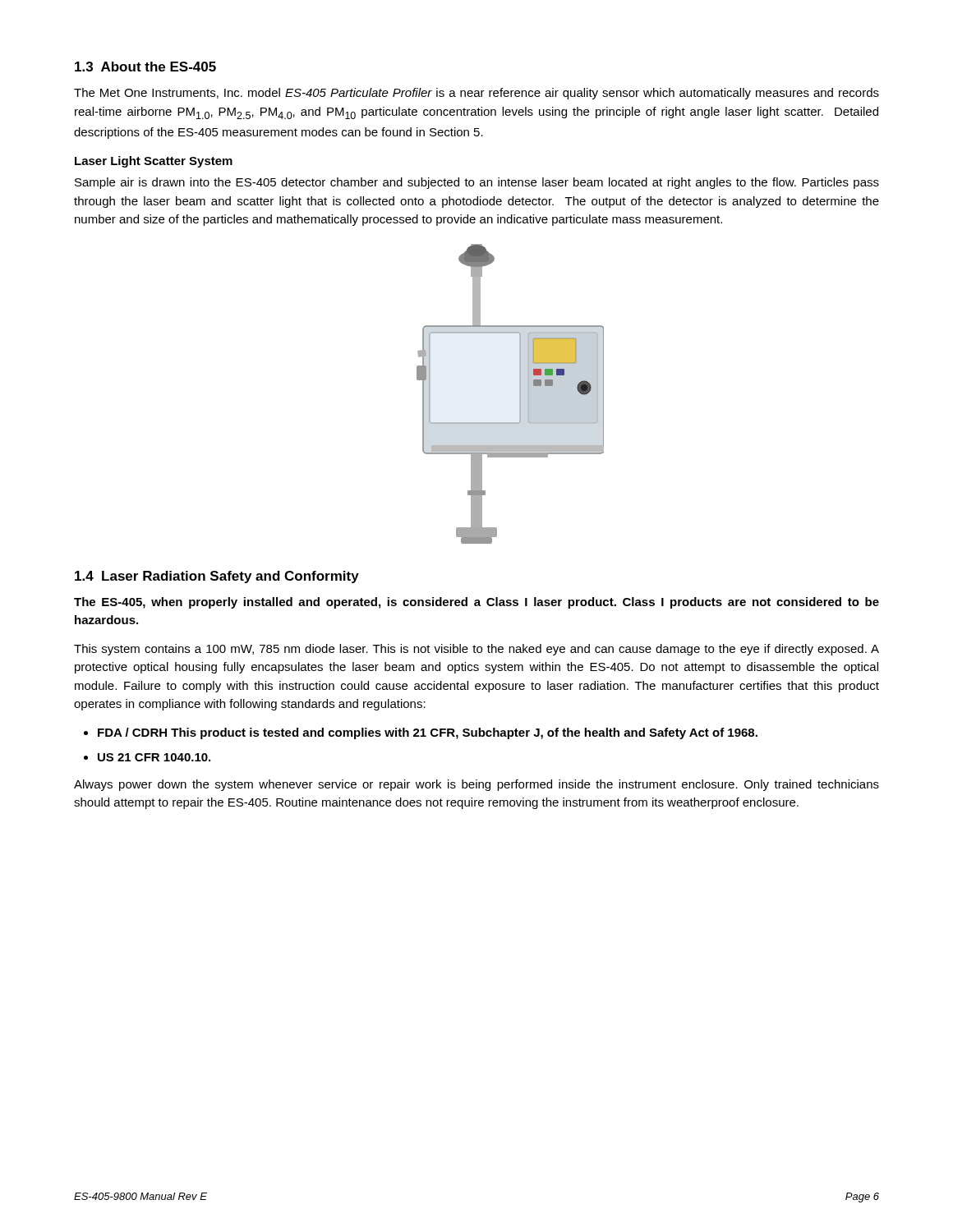The height and width of the screenshot is (1232, 953).
Task: Find the text block containing "The Met One"
Action: (476, 113)
